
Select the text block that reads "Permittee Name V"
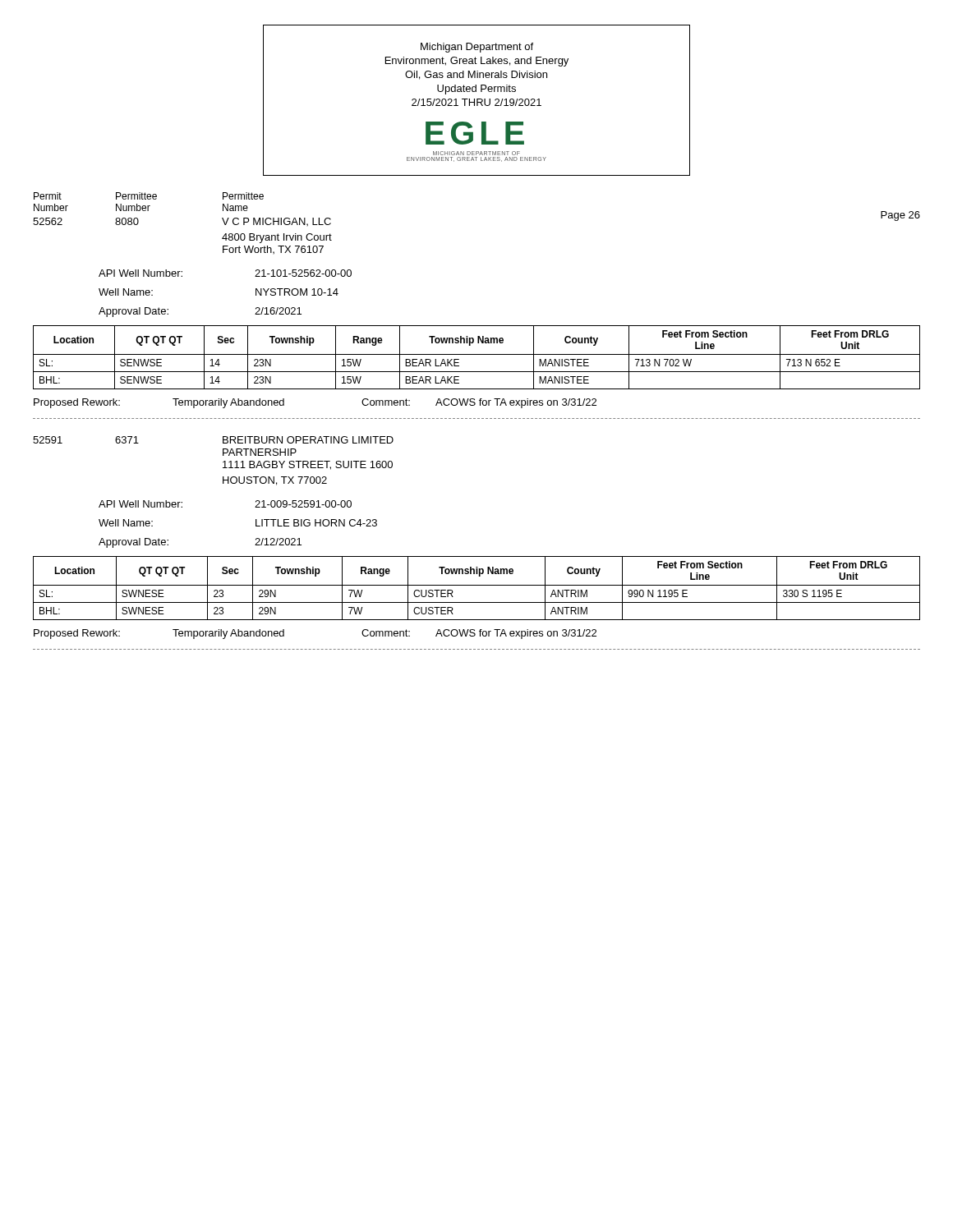click(x=243, y=196)
